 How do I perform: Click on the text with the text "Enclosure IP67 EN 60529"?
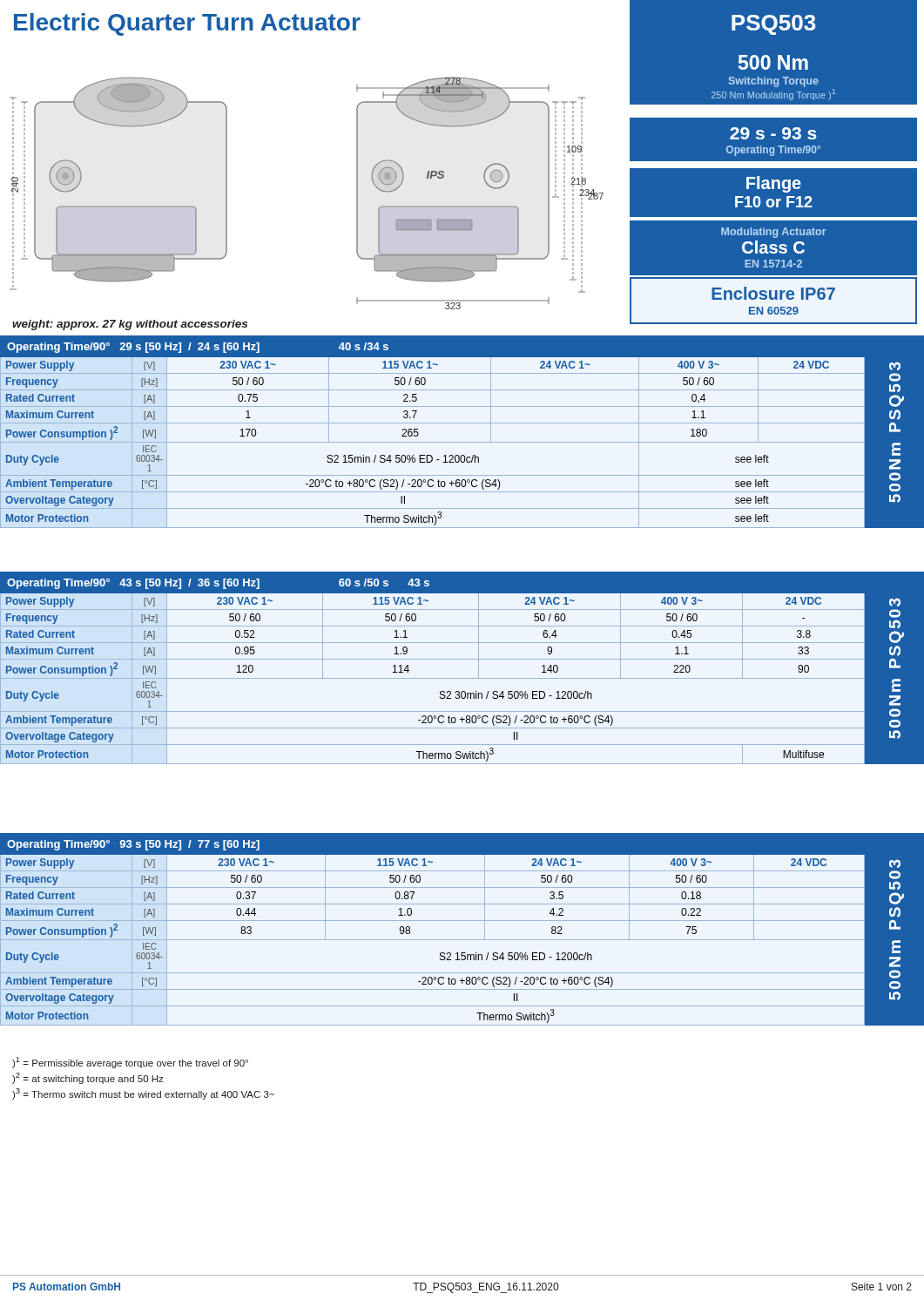tap(773, 301)
